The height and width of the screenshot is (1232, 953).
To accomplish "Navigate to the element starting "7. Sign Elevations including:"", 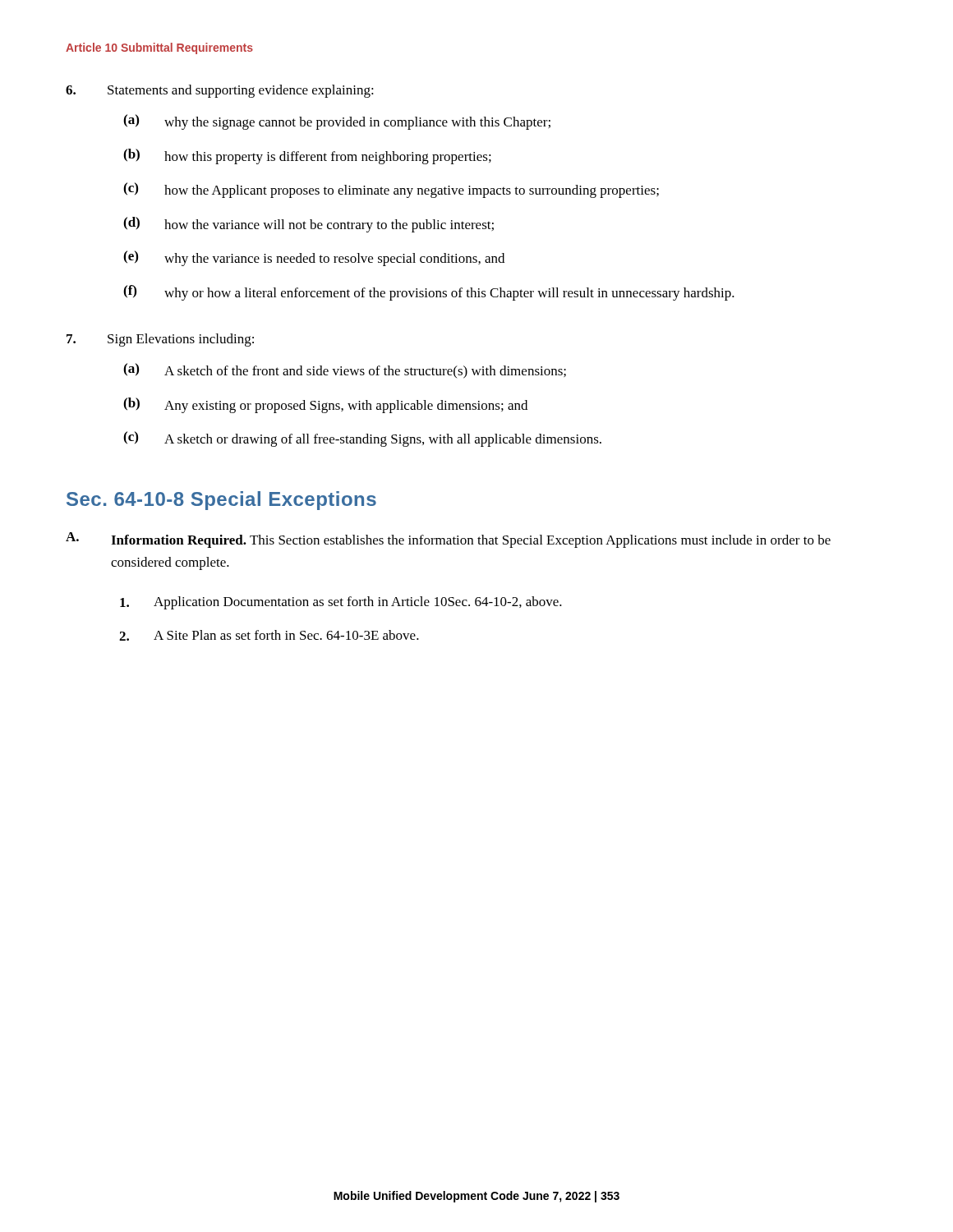I will click(476, 397).
